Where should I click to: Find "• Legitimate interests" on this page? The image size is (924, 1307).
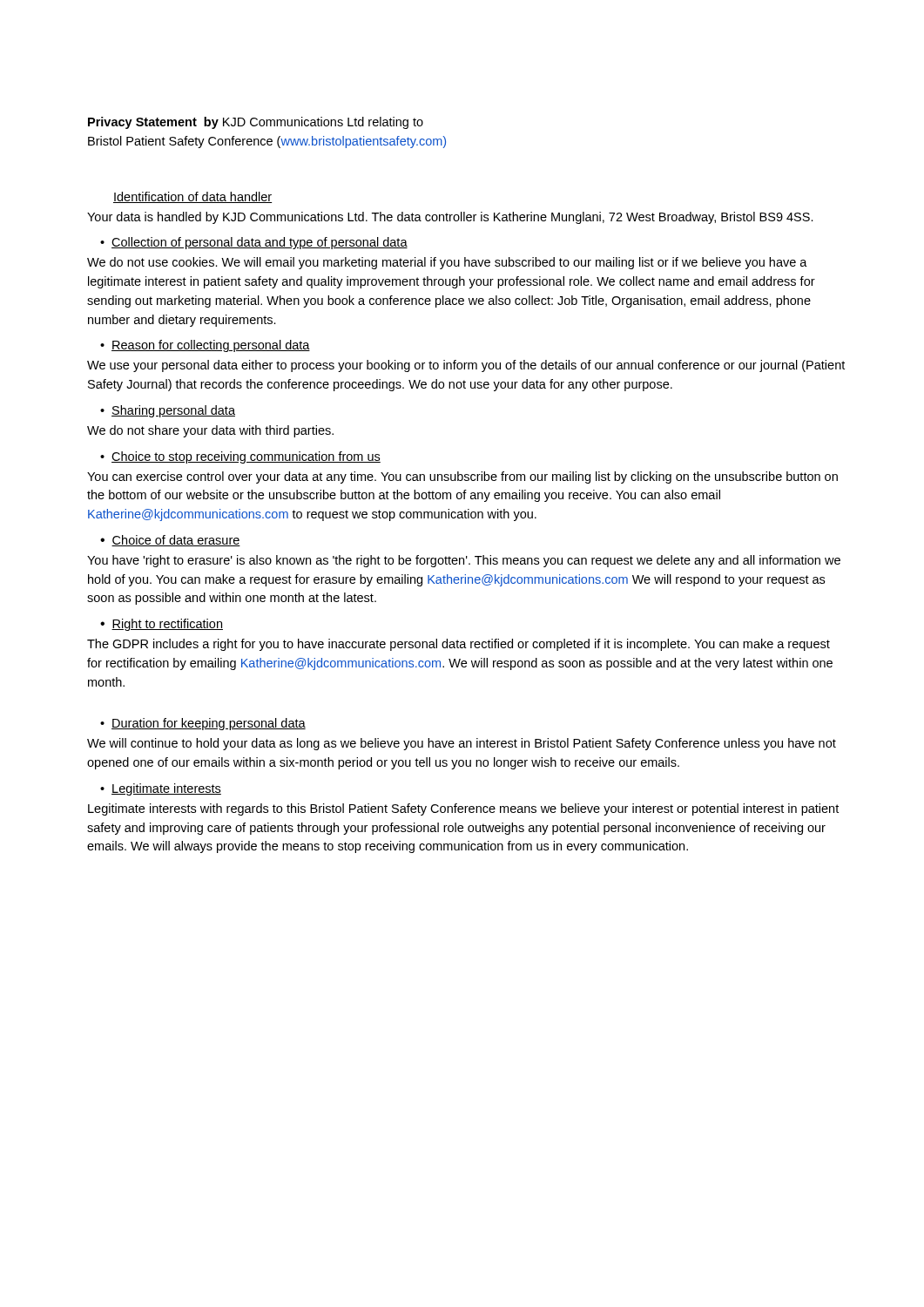tap(161, 789)
